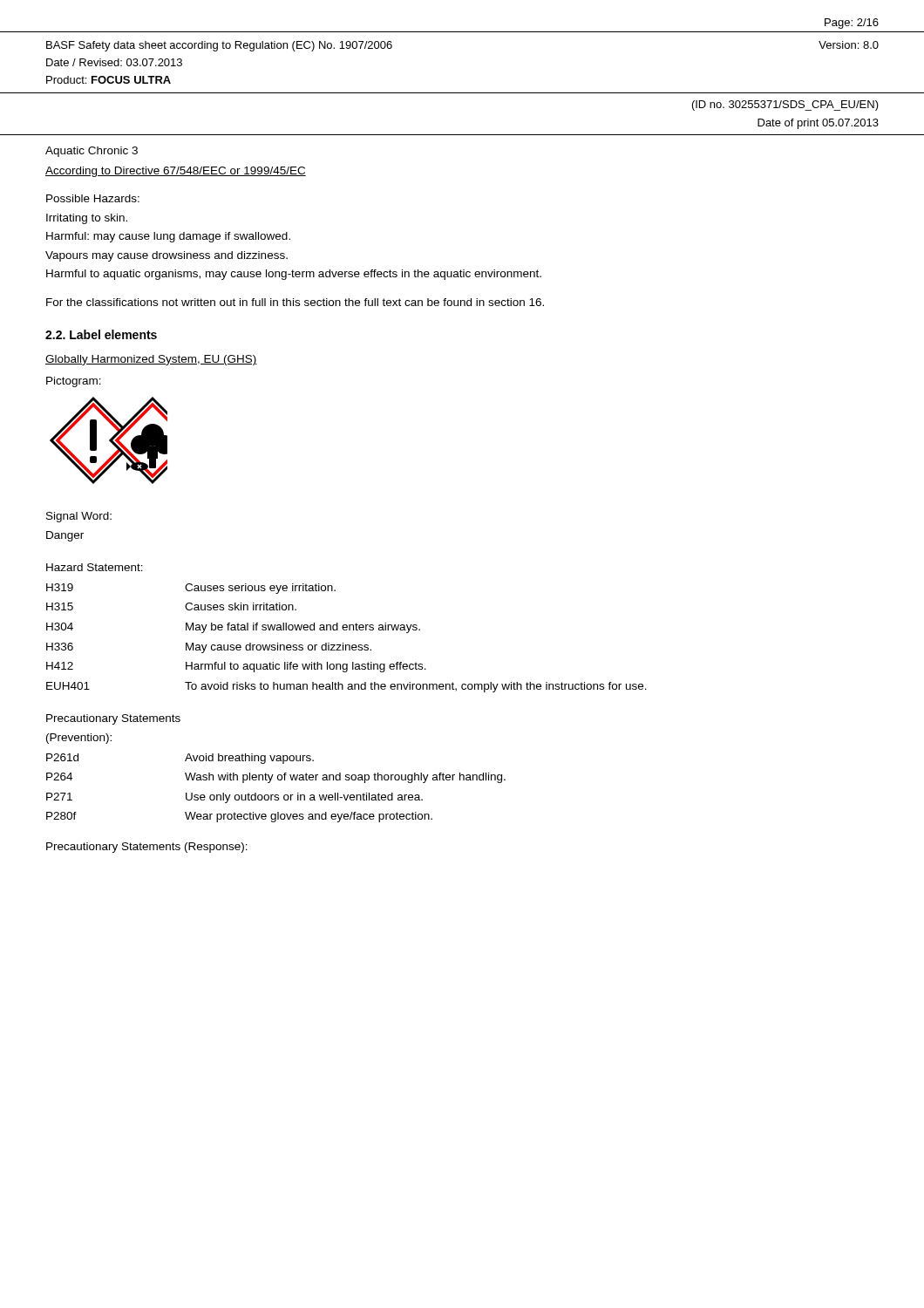Viewport: 924px width, 1308px height.
Task: Select the text starting "For the classifications not written out in"
Action: (x=295, y=302)
